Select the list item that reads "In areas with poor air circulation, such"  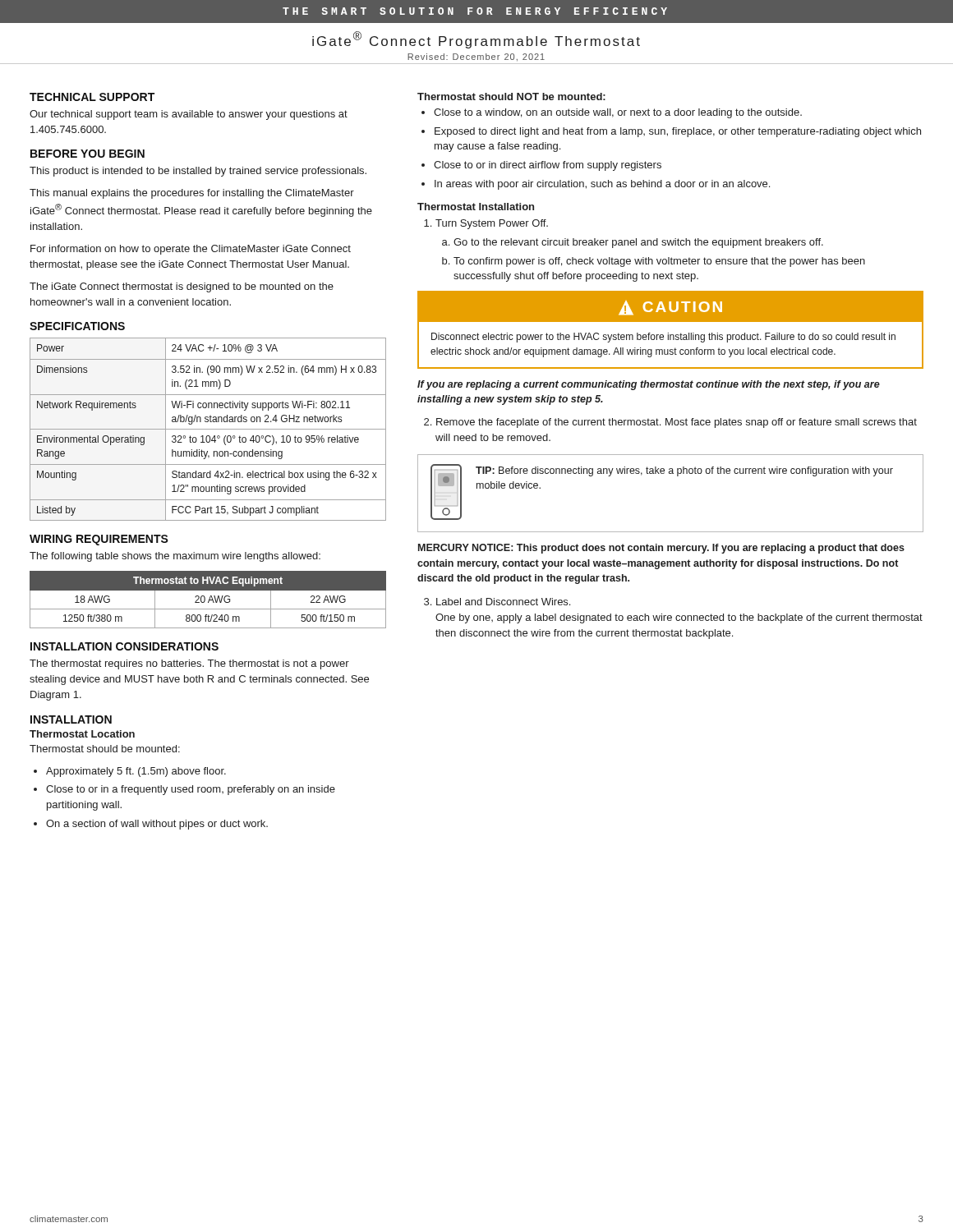tap(602, 184)
